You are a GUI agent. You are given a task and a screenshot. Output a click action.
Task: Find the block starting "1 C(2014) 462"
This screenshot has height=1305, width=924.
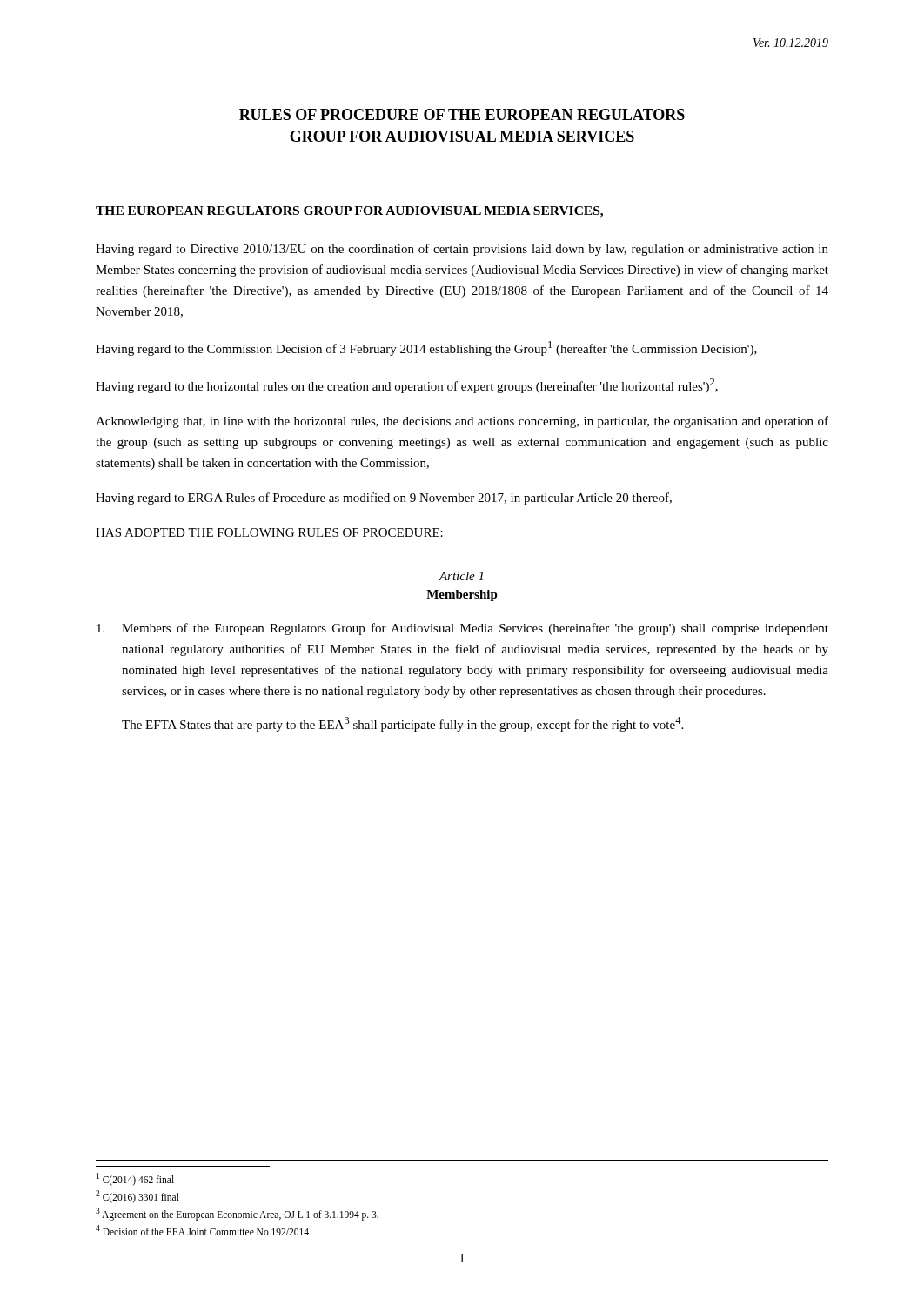pyautogui.click(x=135, y=1179)
